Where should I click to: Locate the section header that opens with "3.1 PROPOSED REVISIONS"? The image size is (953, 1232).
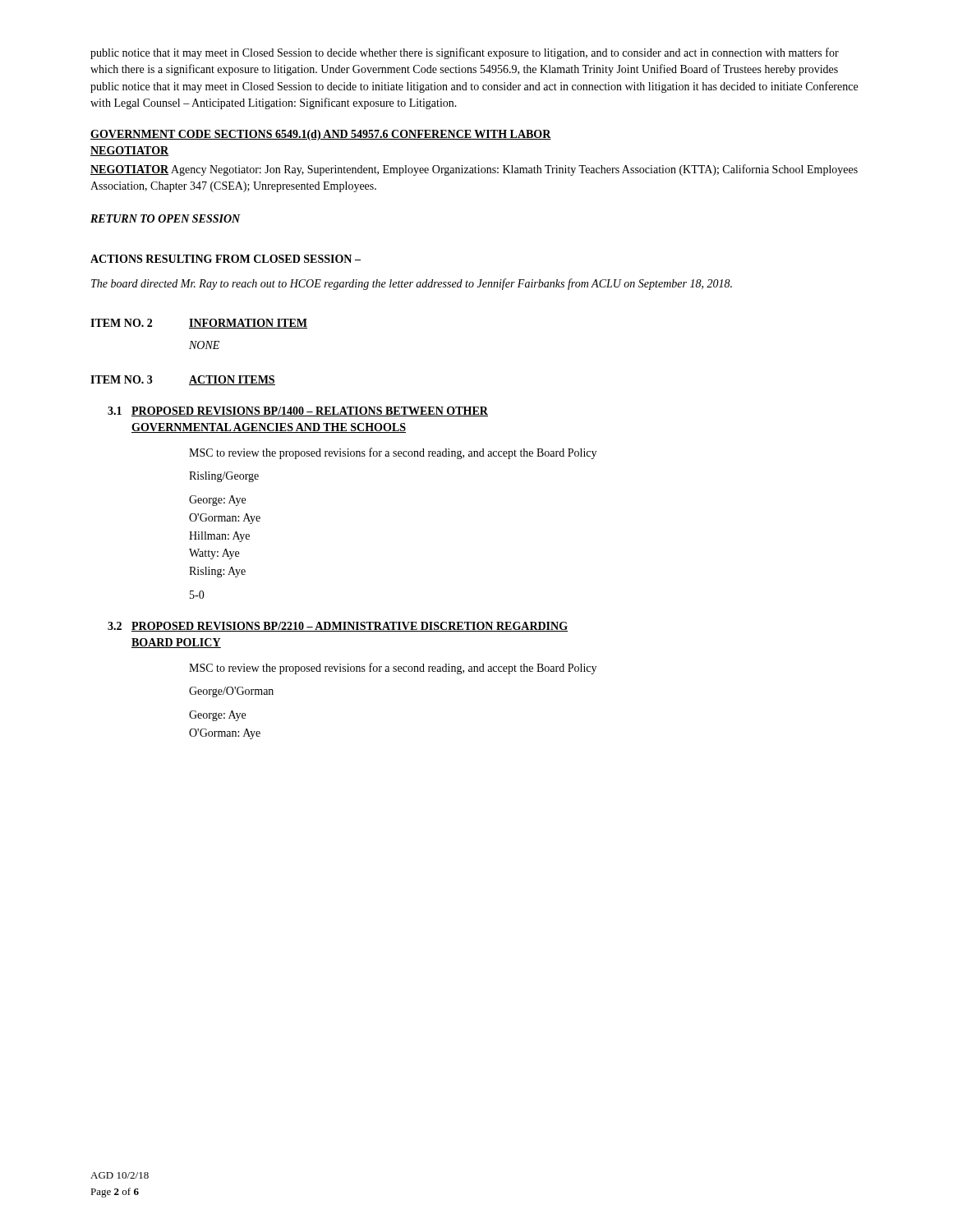(289, 420)
